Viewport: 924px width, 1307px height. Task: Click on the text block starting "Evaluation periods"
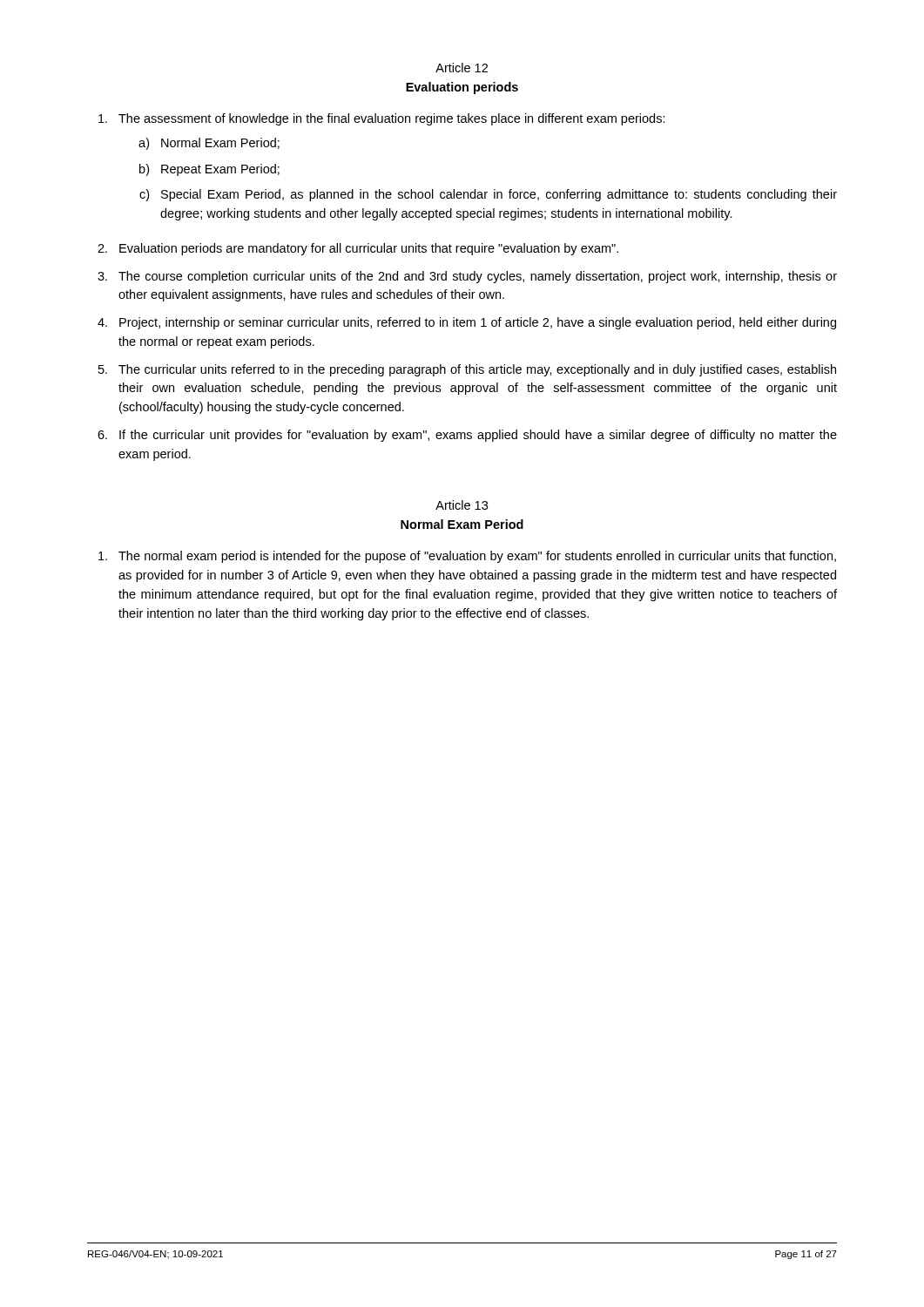tap(462, 87)
